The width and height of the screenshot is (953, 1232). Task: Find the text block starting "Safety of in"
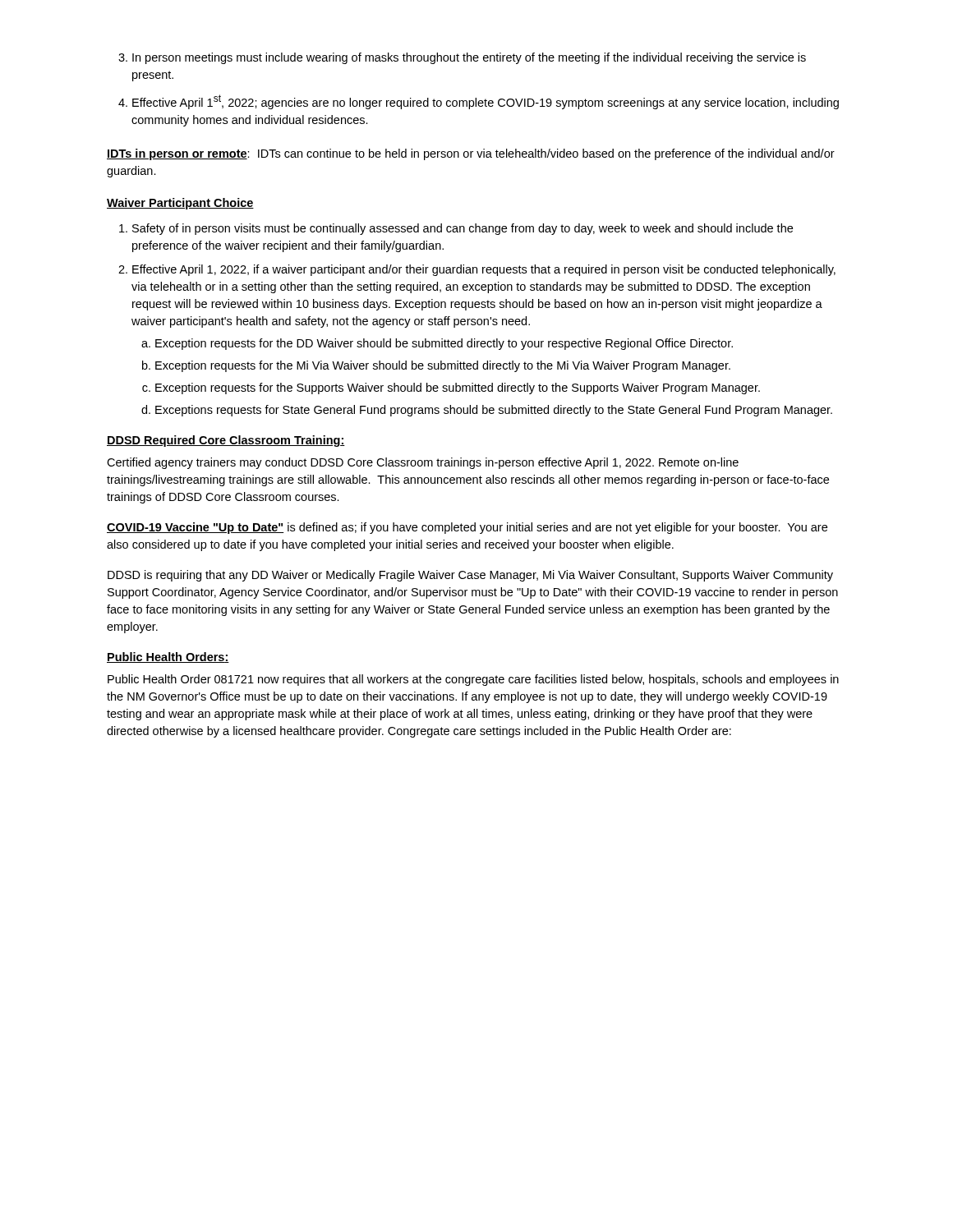click(x=476, y=320)
